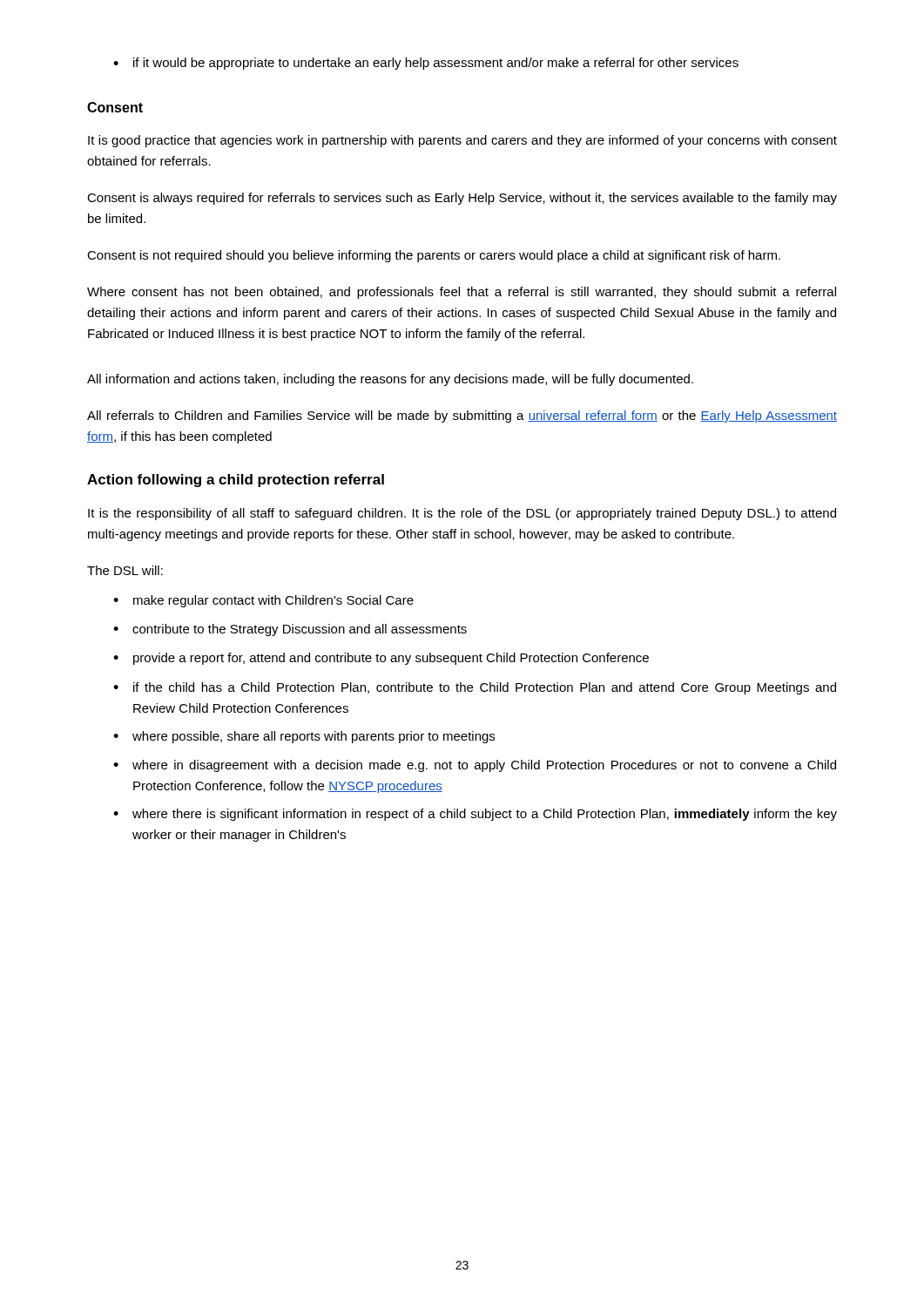This screenshot has height=1307, width=924.
Task: Locate the block of text that opens with "• where there is significant information in respect"
Action: point(475,824)
